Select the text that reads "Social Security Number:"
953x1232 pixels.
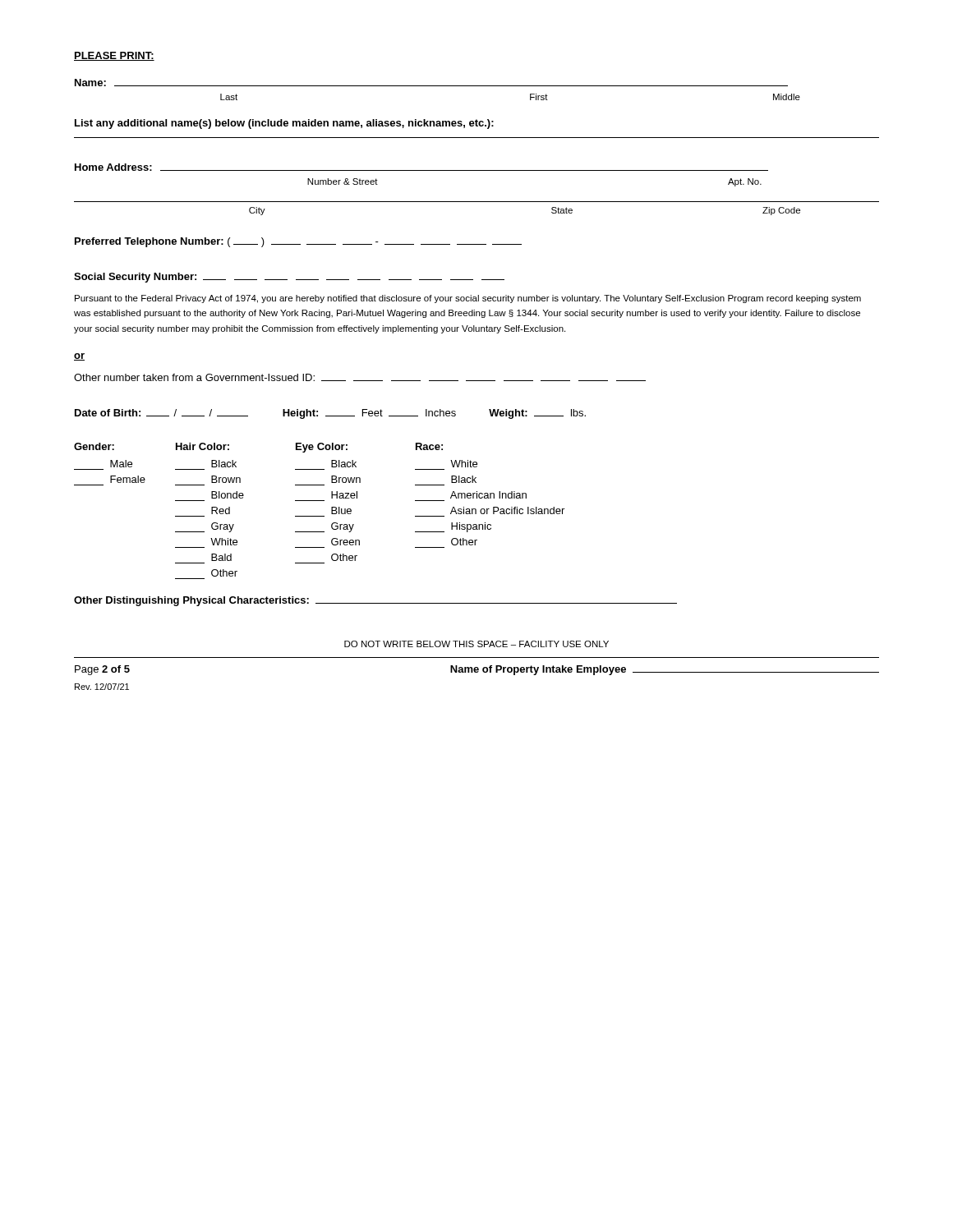click(x=289, y=276)
